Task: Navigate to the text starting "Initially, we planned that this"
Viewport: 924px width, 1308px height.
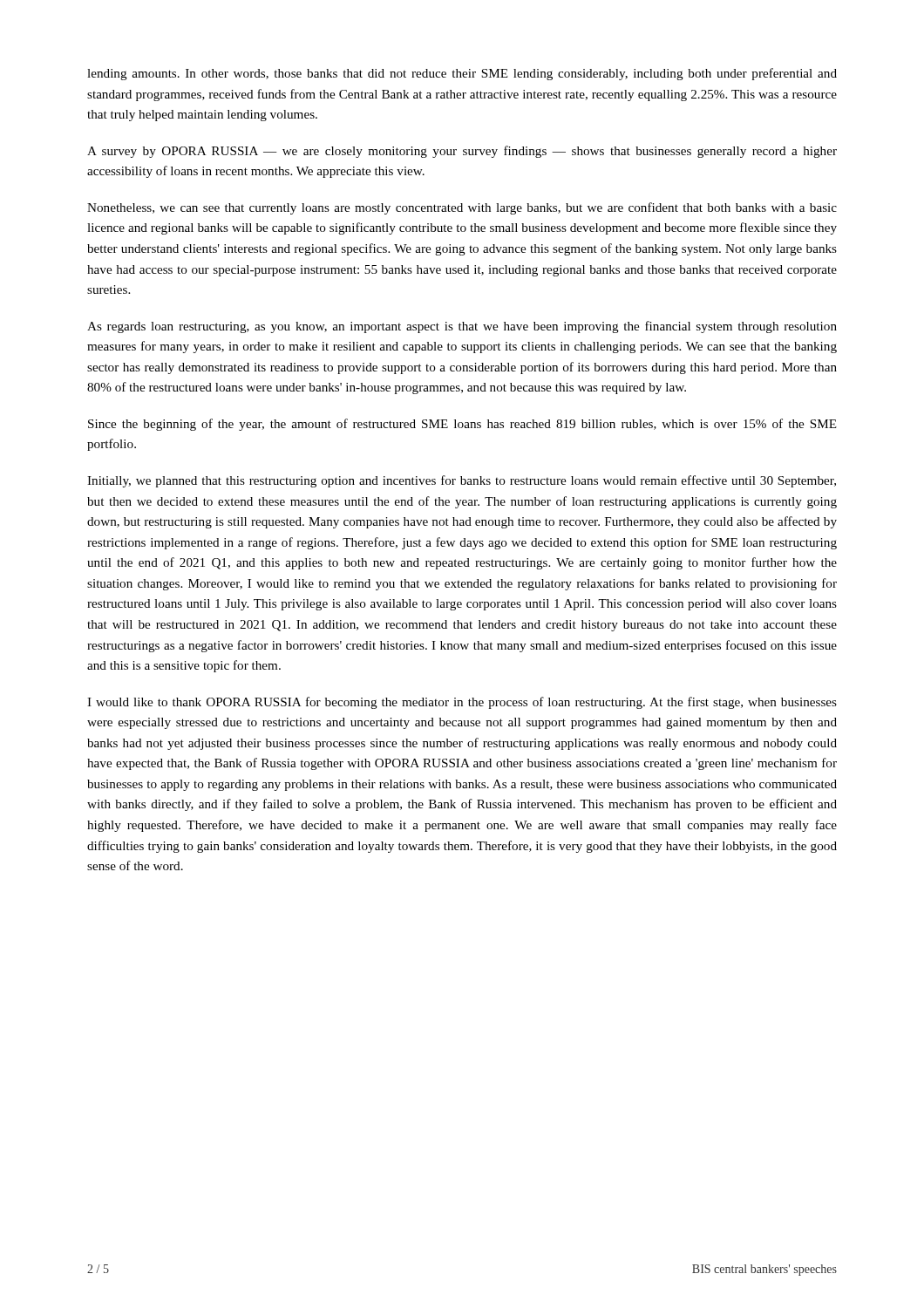Action: click(462, 572)
